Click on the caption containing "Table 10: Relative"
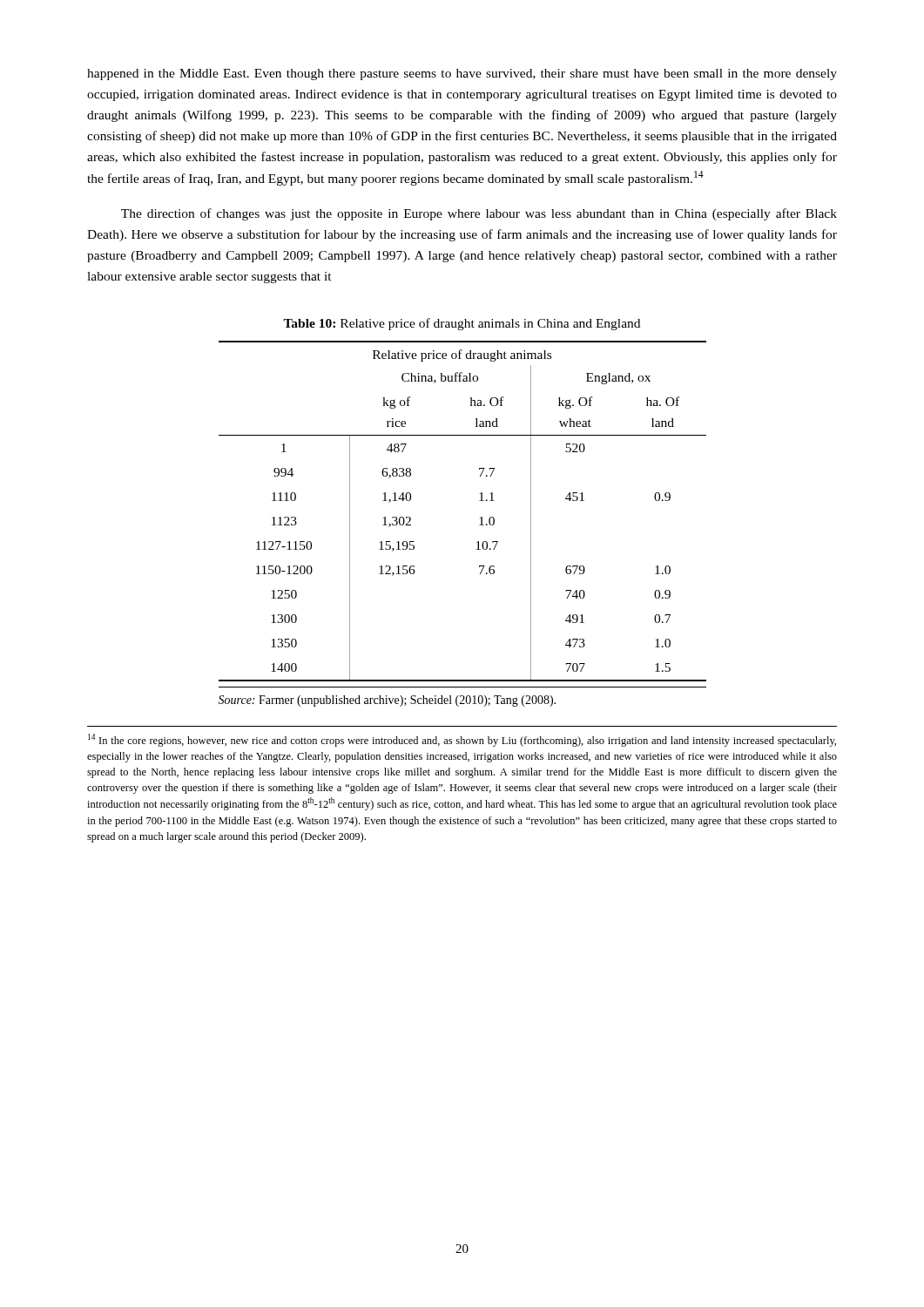This screenshot has width=924, height=1307. coord(462,323)
